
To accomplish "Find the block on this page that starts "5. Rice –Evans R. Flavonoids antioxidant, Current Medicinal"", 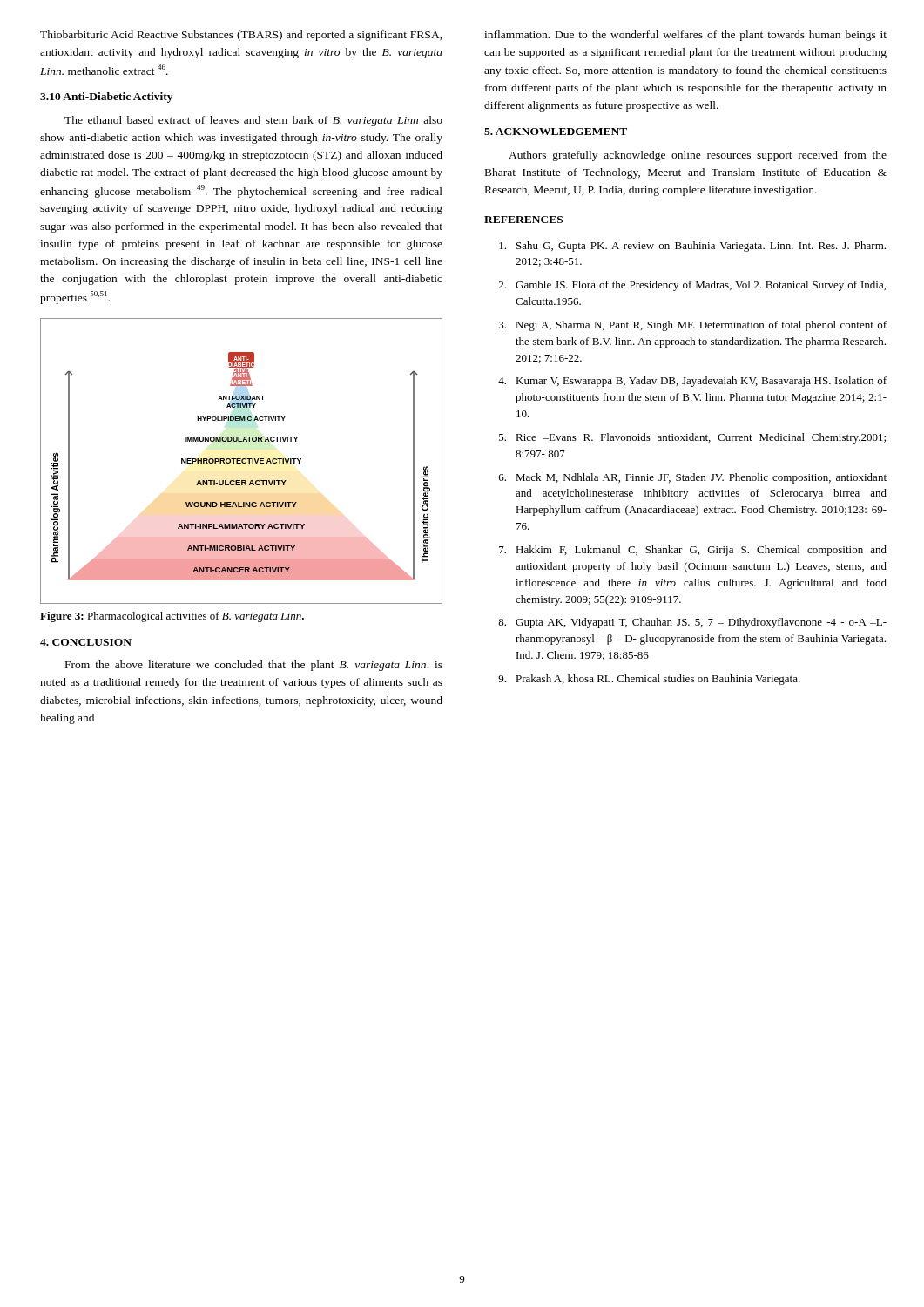I will (x=685, y=446).
